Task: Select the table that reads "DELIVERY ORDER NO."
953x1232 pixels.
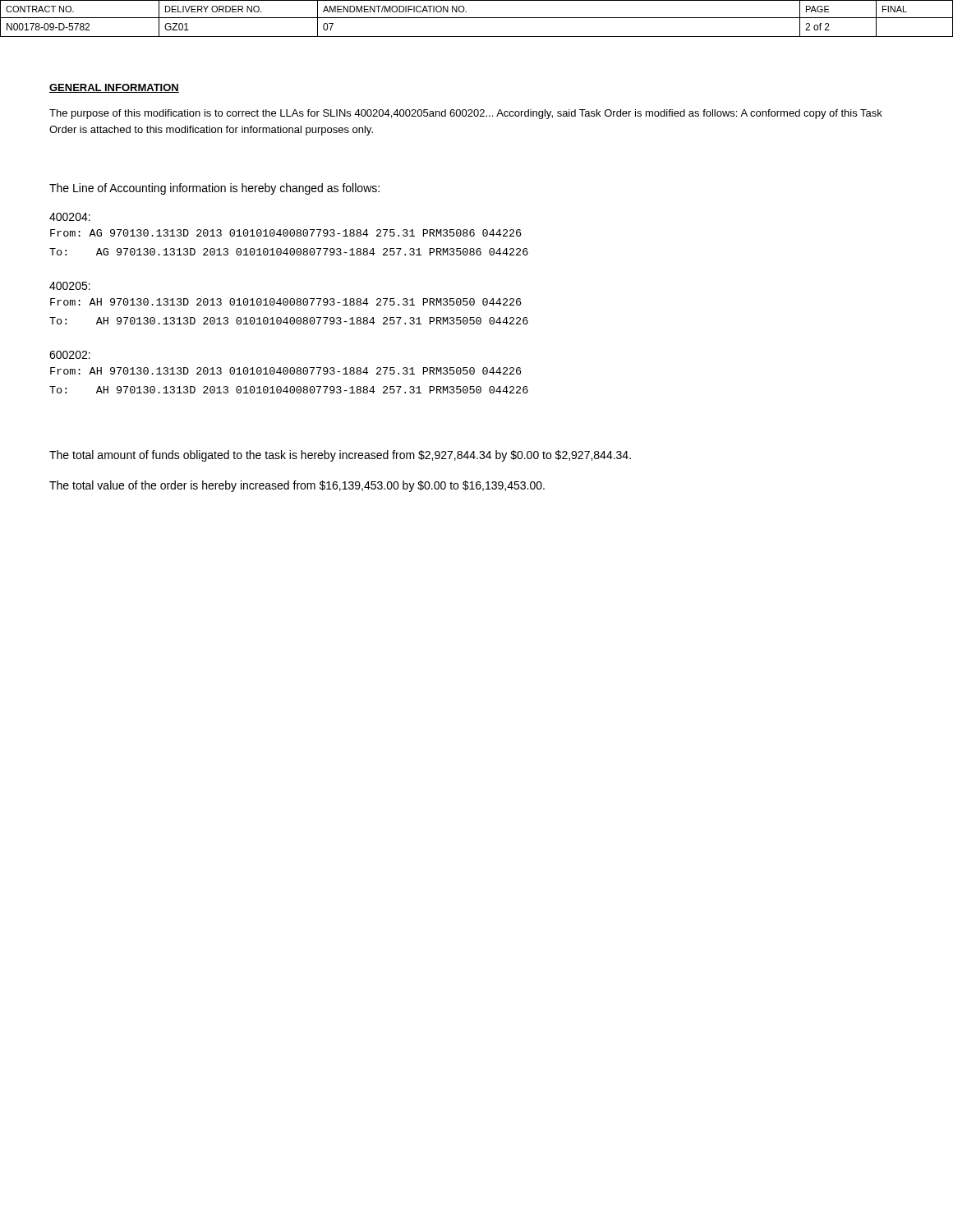Action: (476, 18)
